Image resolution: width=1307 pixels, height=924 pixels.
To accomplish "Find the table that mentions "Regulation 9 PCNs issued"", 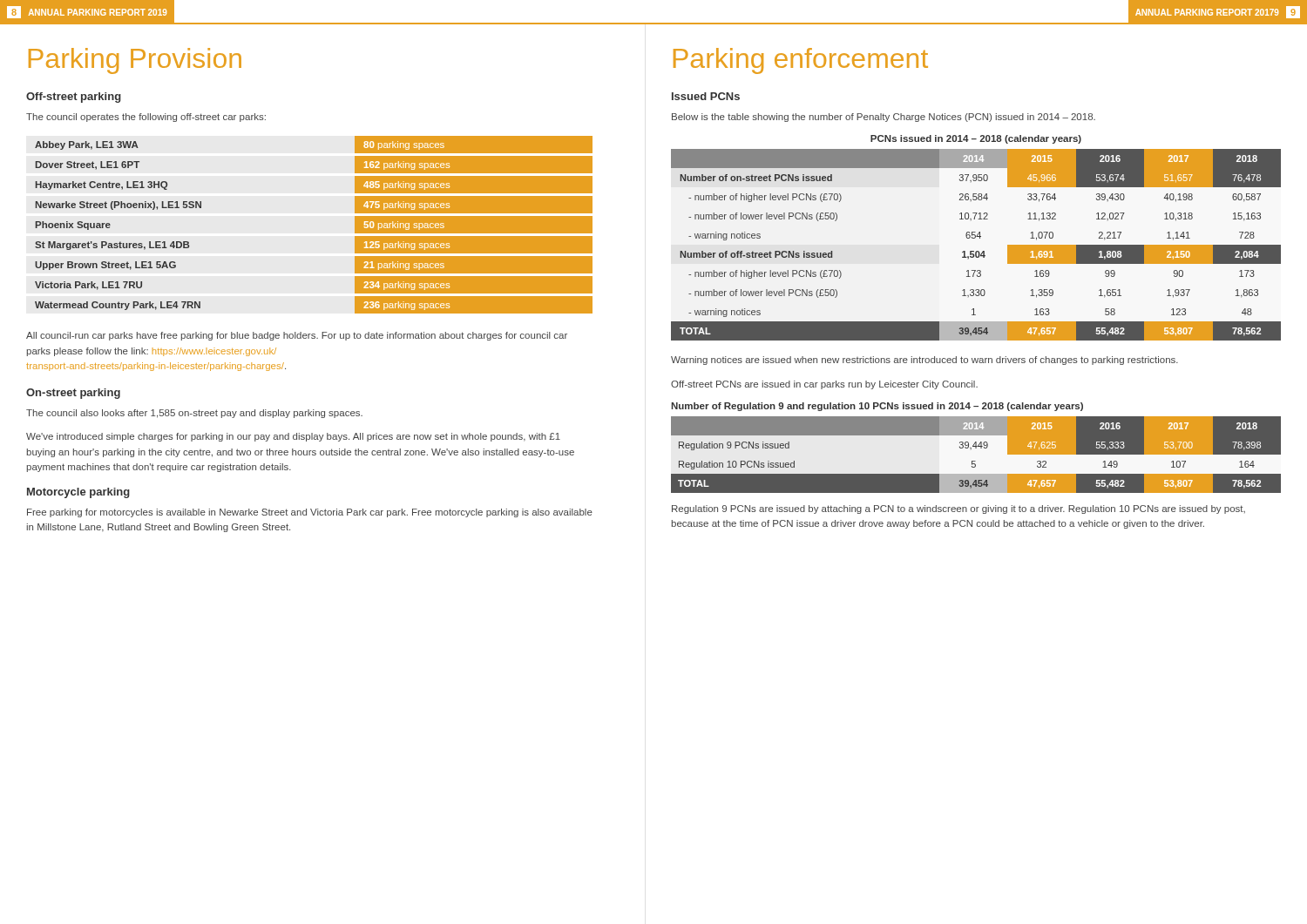I will pos(976,455).
